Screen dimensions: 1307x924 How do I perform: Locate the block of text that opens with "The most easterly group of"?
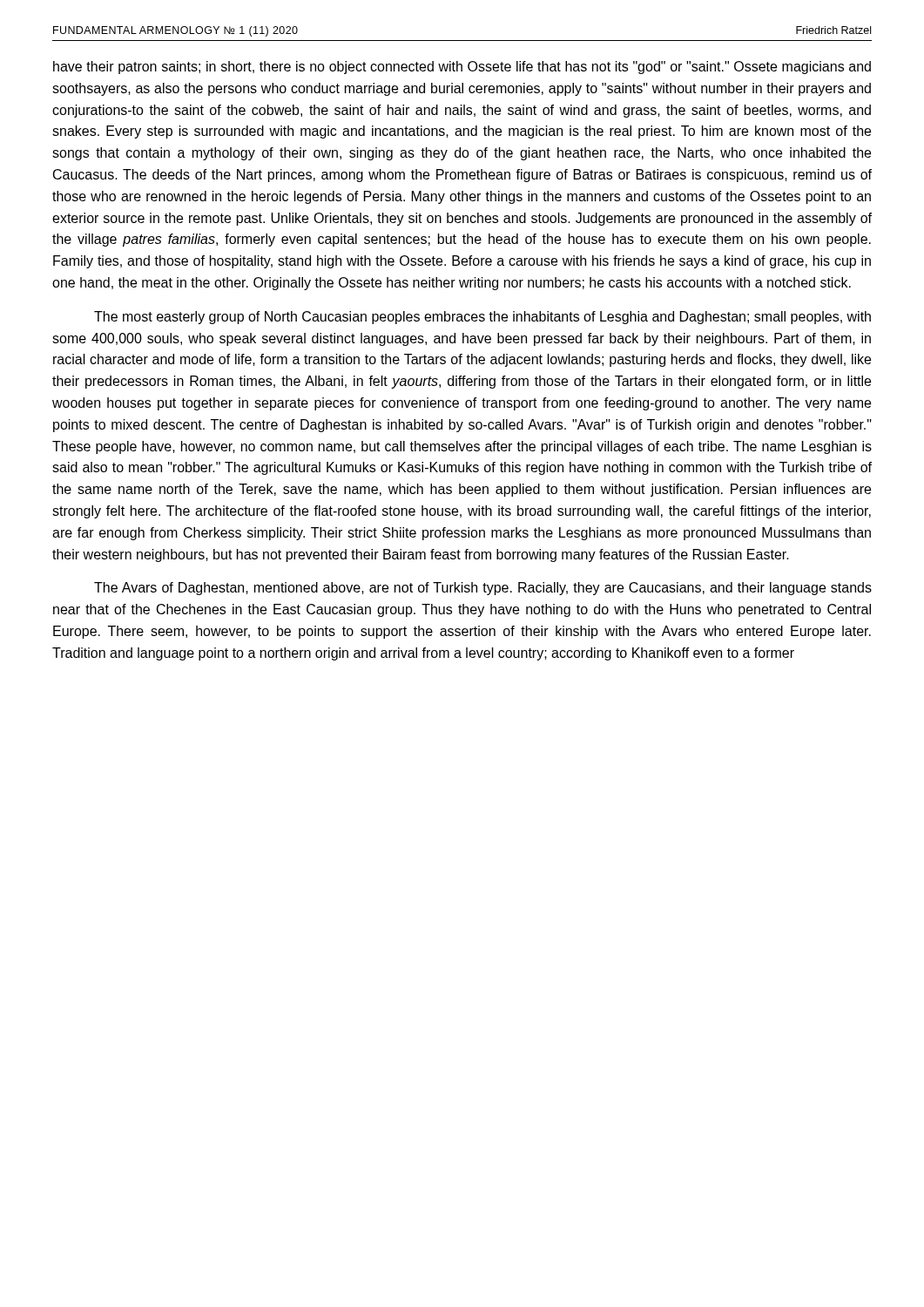tap(462, 436)
